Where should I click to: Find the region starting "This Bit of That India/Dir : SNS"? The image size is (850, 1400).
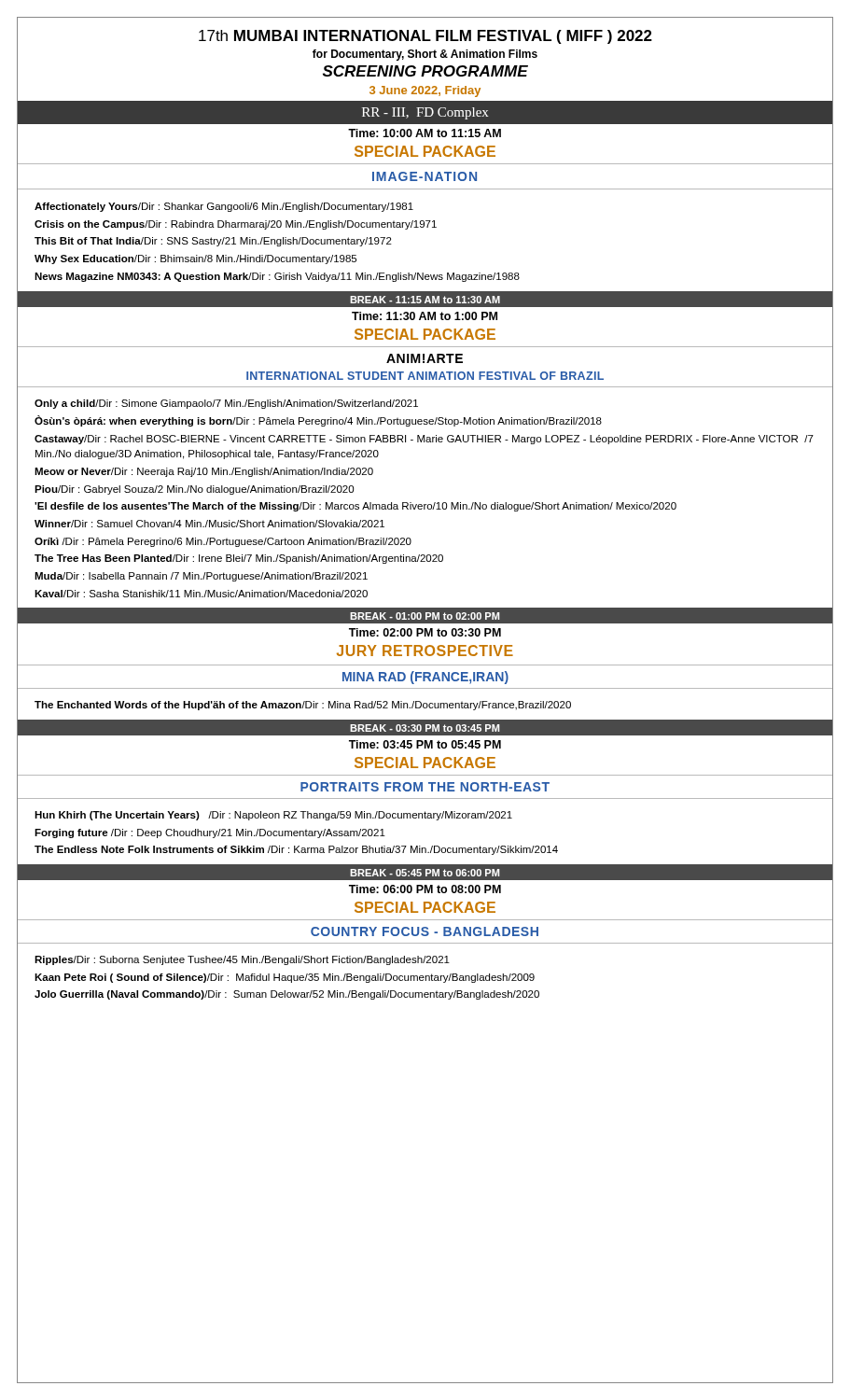(213, 242)
